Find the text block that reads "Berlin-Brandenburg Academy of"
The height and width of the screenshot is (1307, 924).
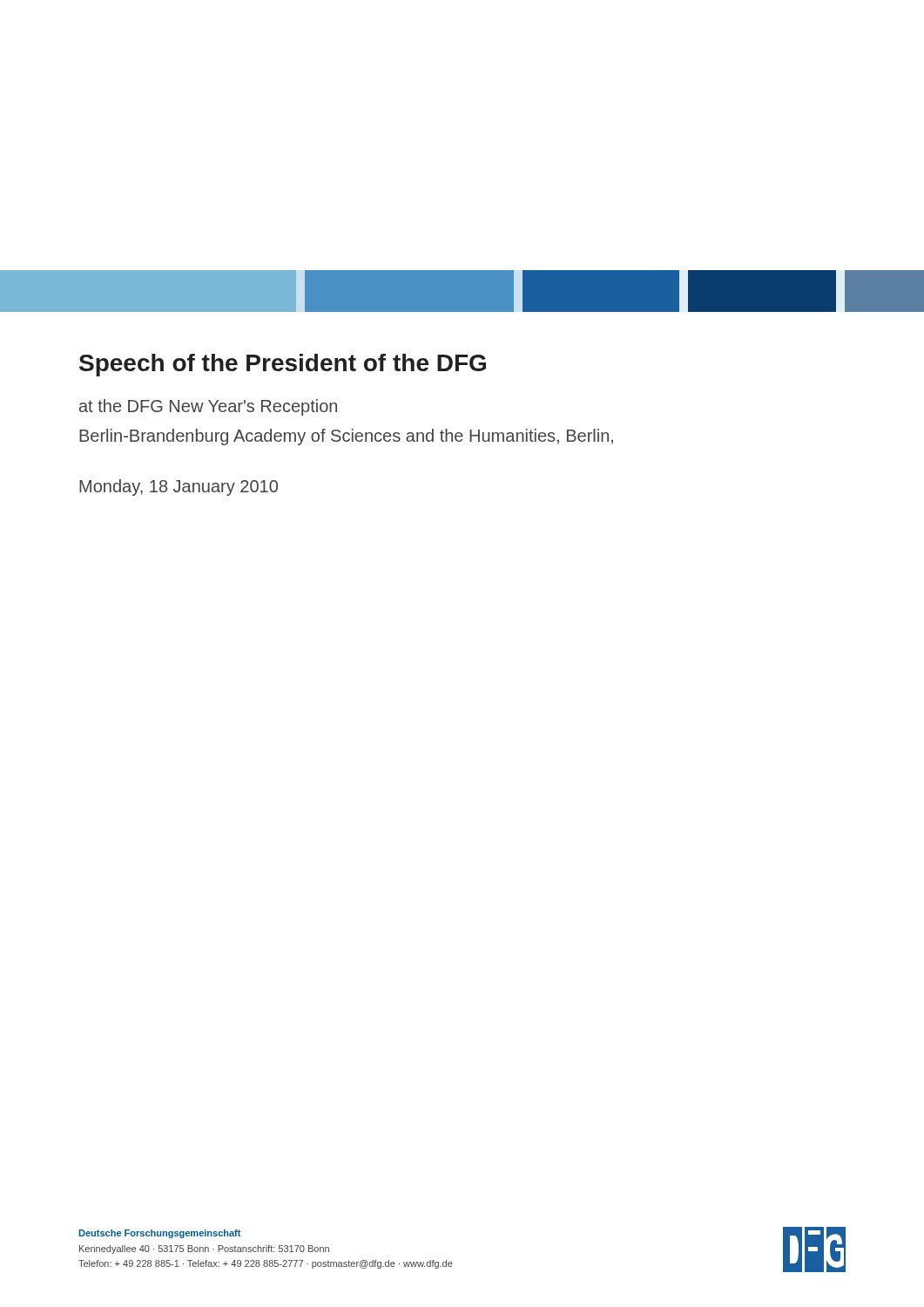point(347,435)
